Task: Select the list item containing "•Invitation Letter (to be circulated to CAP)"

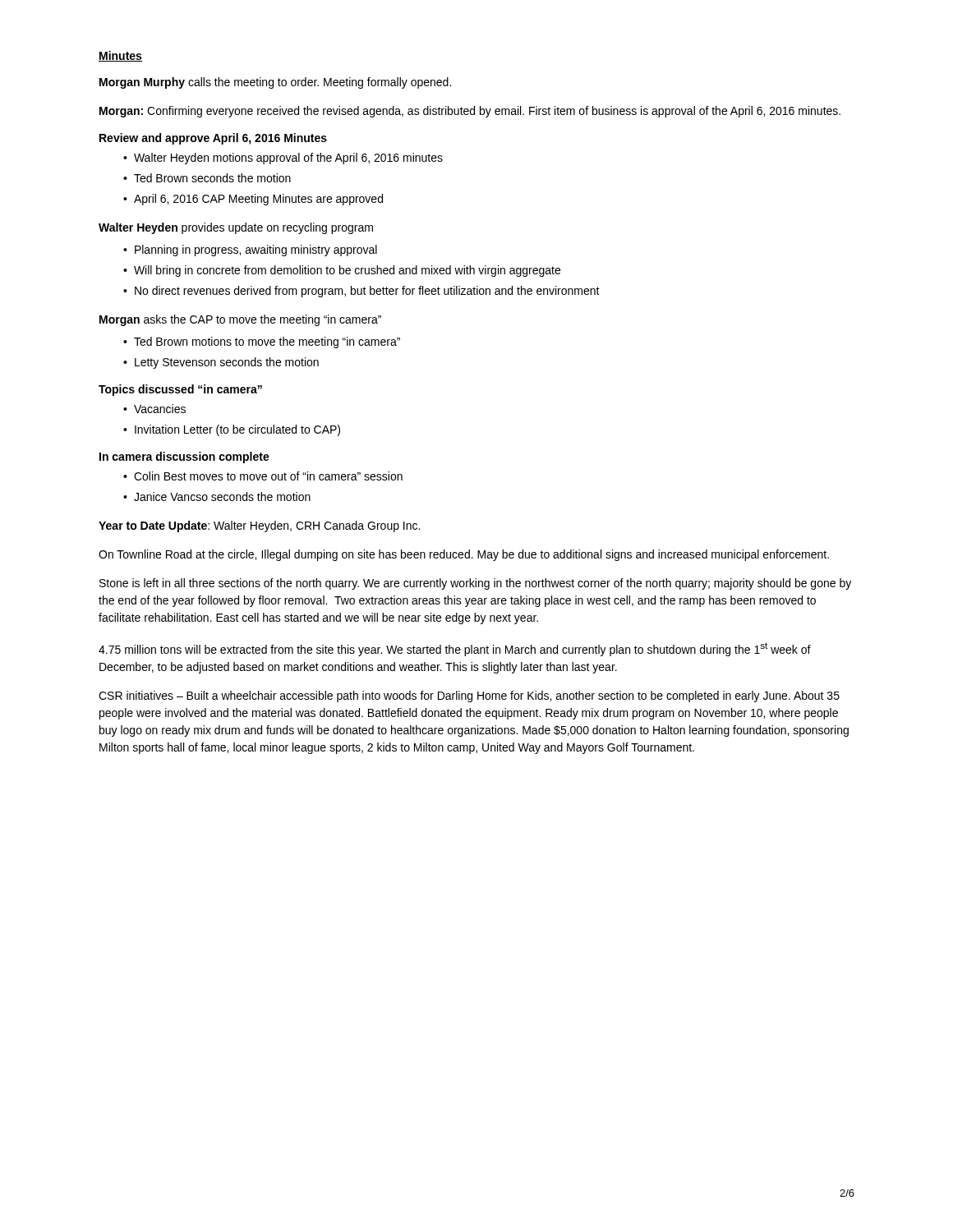Action: tap(232, 430)
